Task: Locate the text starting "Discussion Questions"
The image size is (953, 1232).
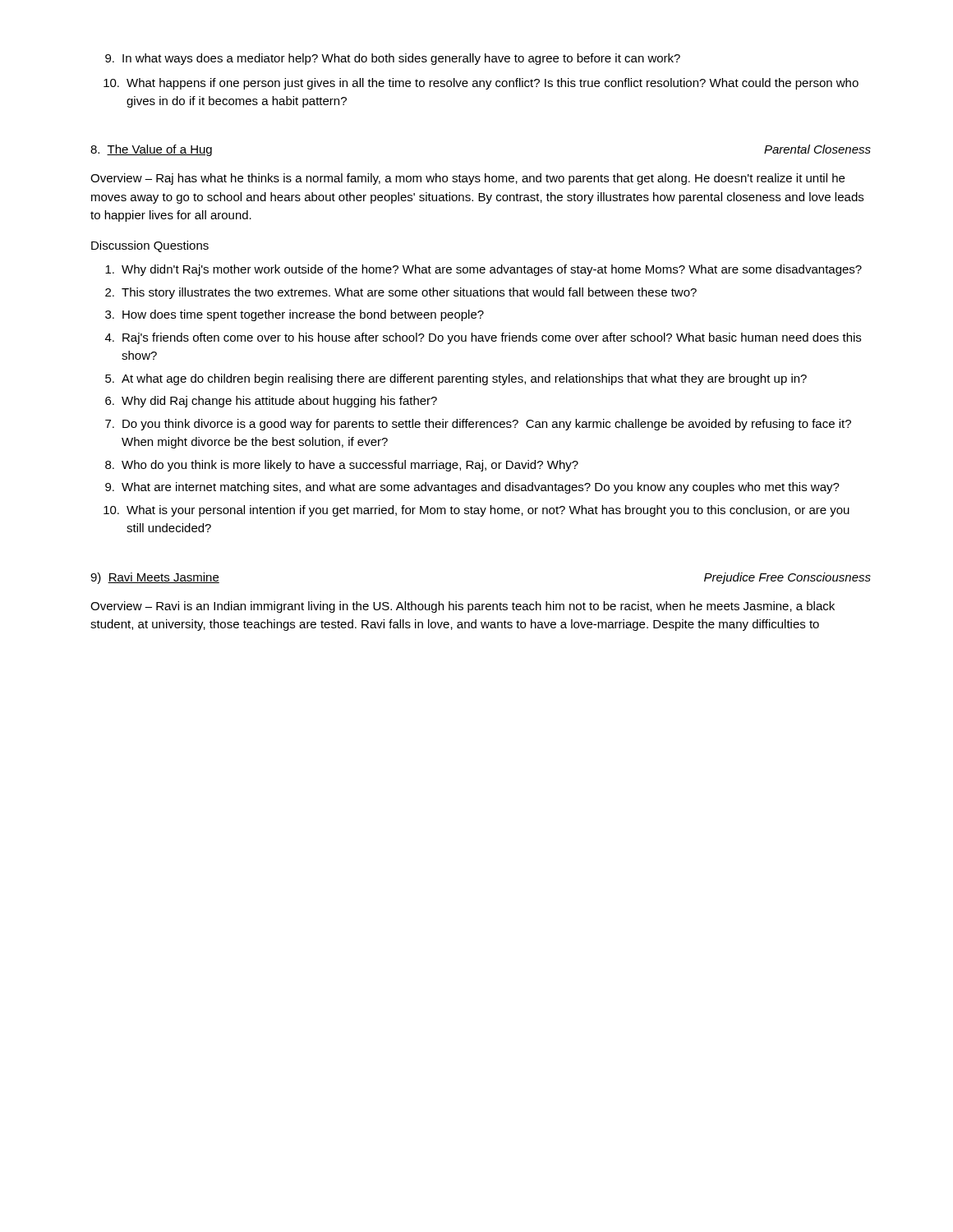Action: [x=150, y=245]
